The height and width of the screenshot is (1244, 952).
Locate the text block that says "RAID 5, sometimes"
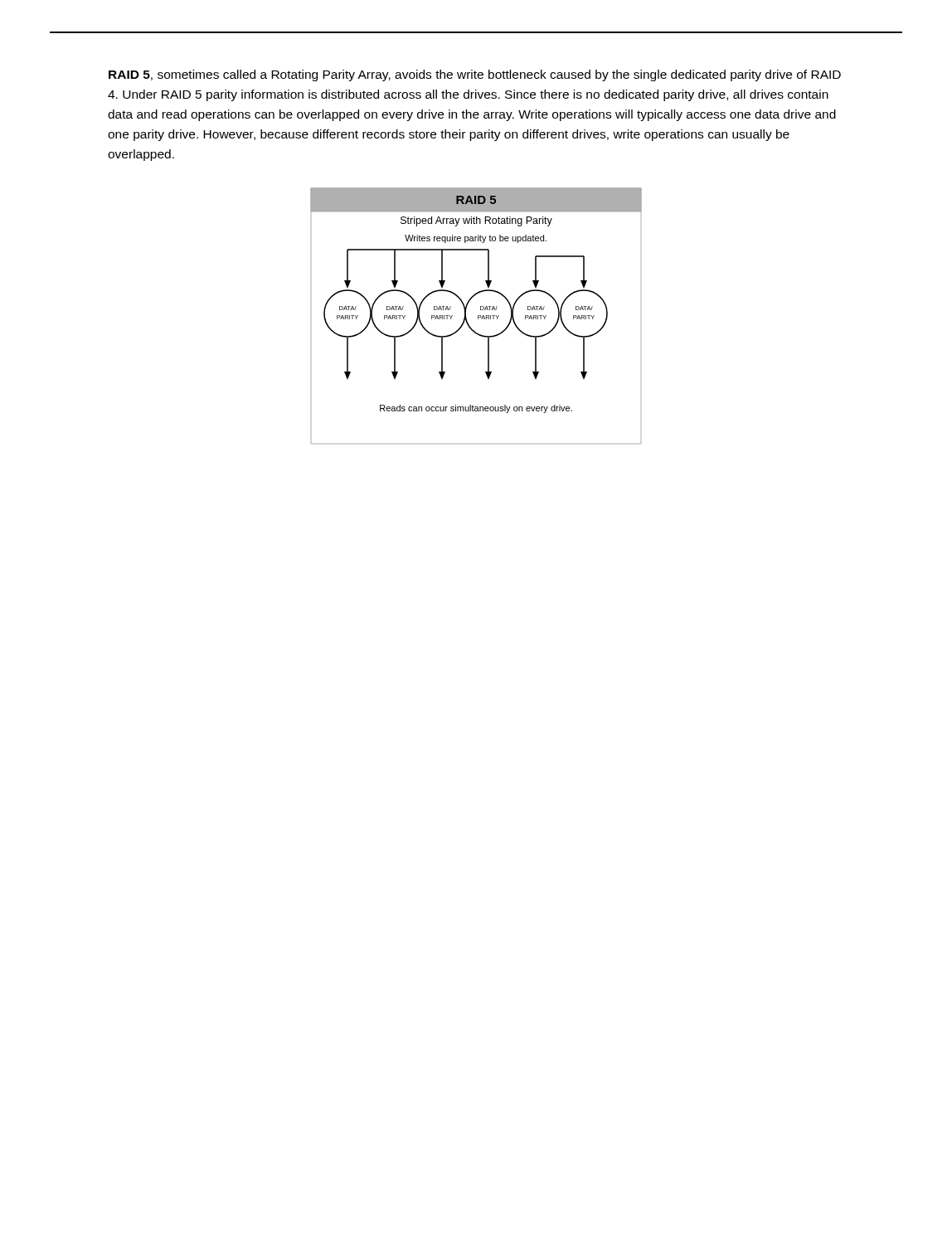pyautogui.click(x=475, y=114)
